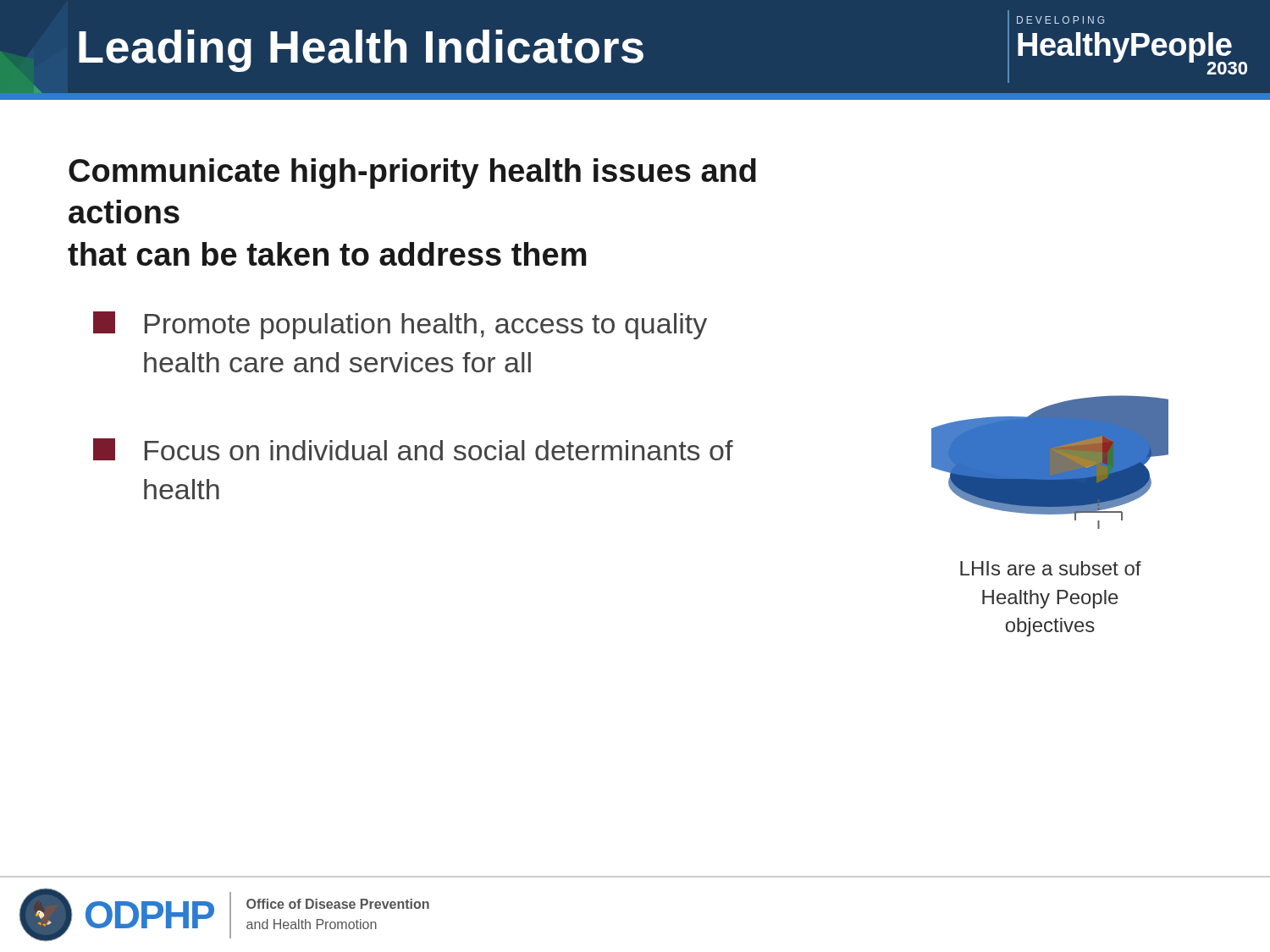Click a pie chart
1270x952 pixels.
click(x=1050, y=485)
